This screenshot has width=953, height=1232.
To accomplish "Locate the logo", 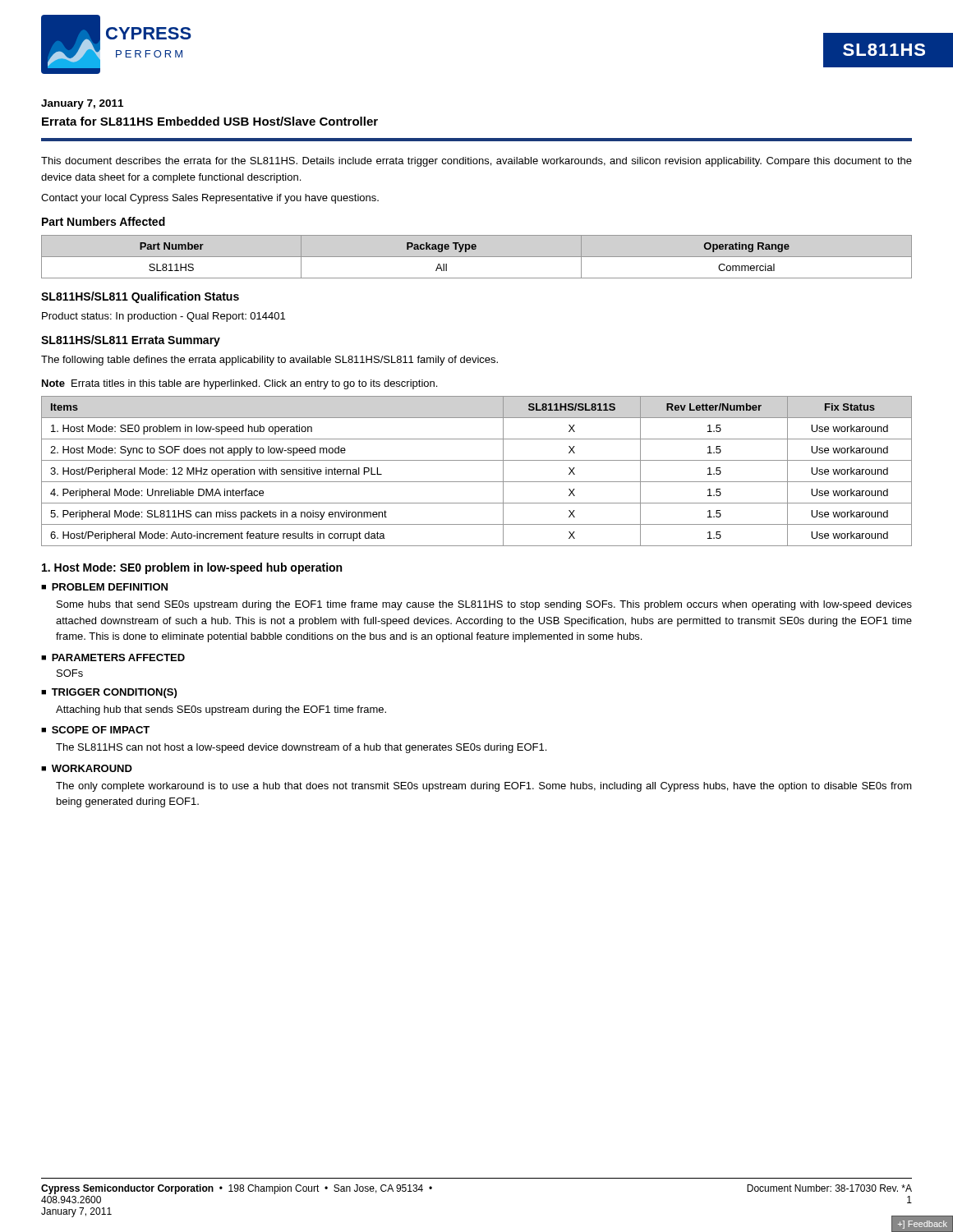I will pyautogui.click(x=119, y=46).
